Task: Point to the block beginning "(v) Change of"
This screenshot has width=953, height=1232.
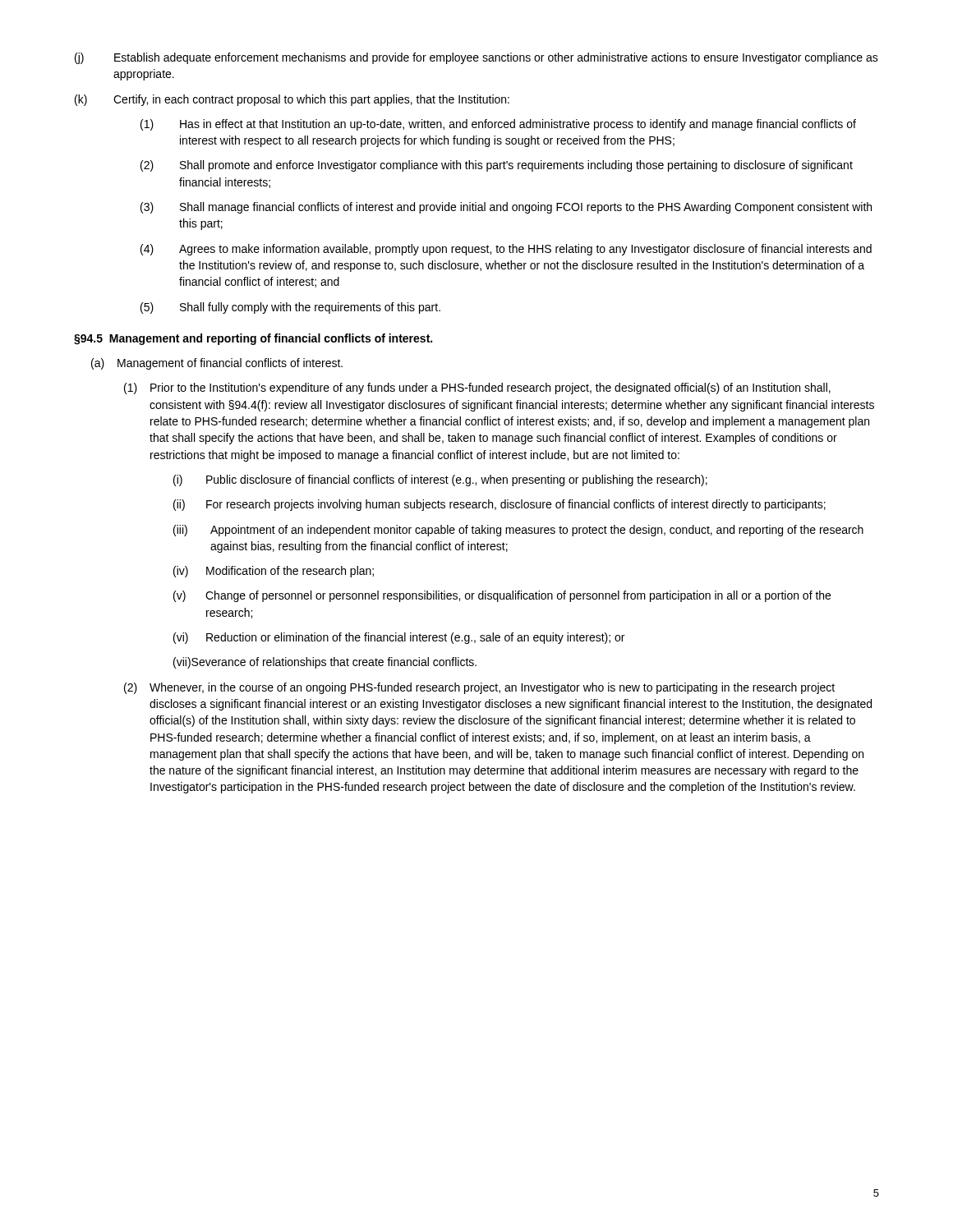Action: pos(526,604)
